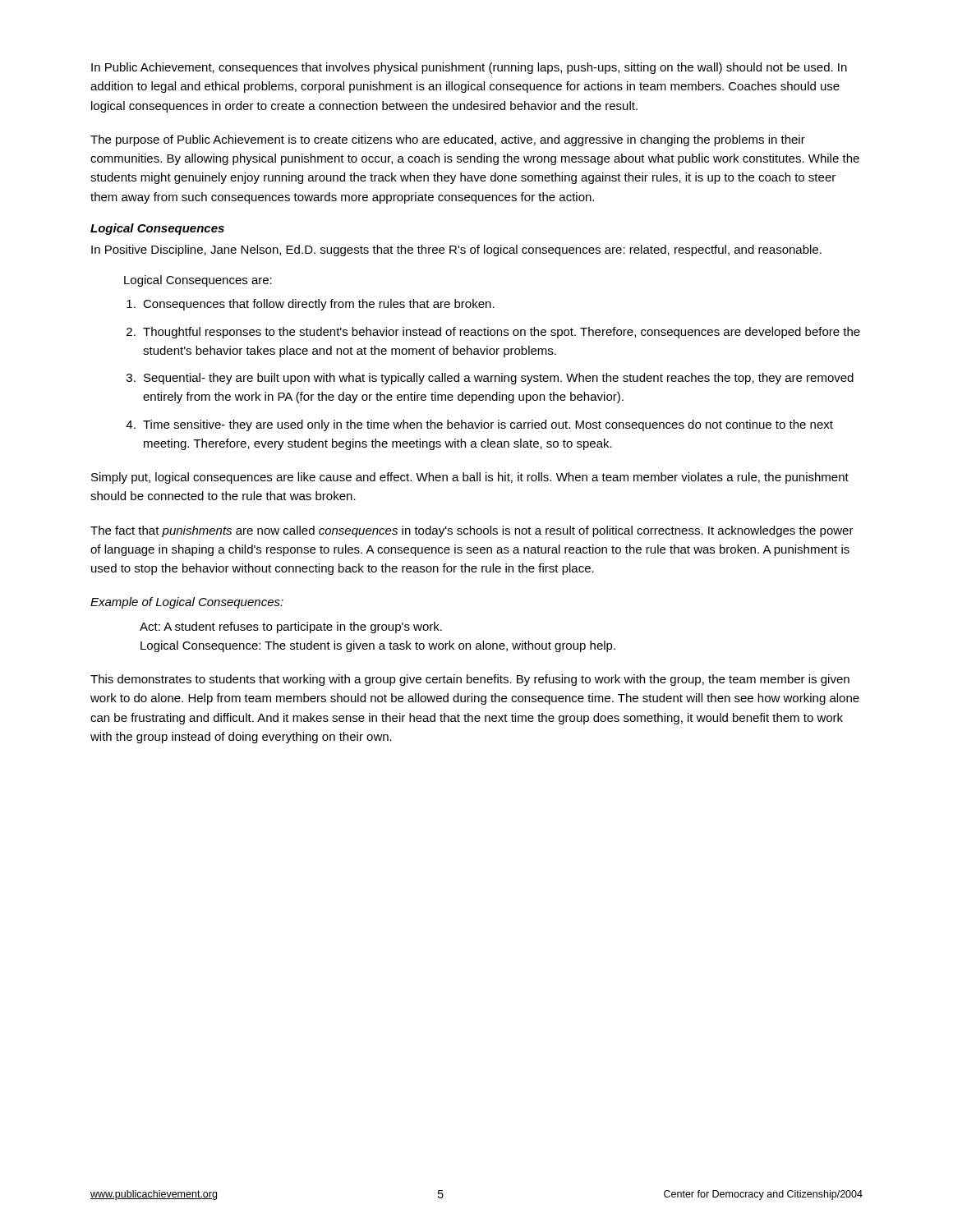This screenshot has height=1232, width=953.
Task: Click on the element starting "Logical Consequences are:"
Action: click(198, 280)
